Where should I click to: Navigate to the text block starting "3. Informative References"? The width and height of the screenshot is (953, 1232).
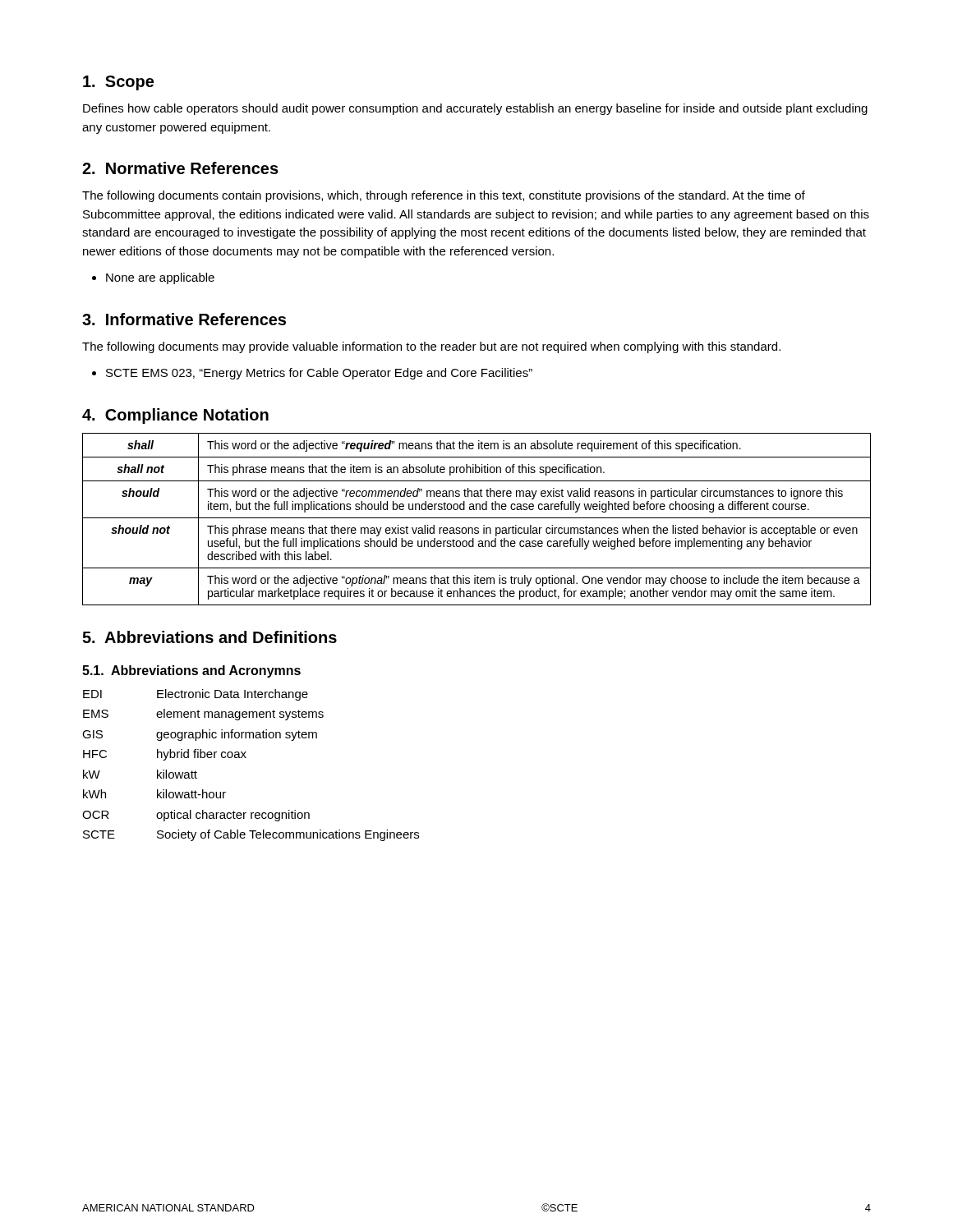184,319
